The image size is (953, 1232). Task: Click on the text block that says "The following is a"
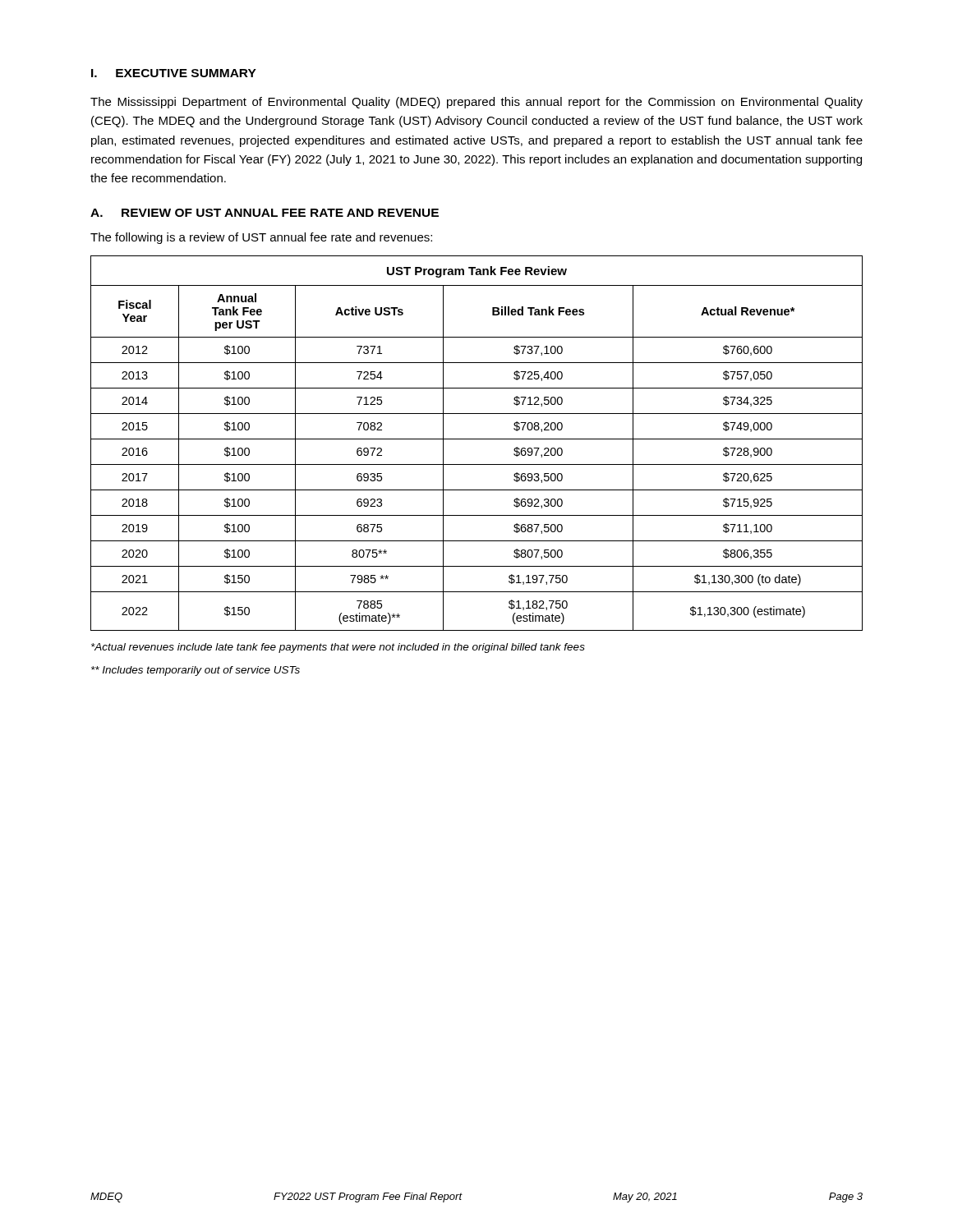coord(262,237)
